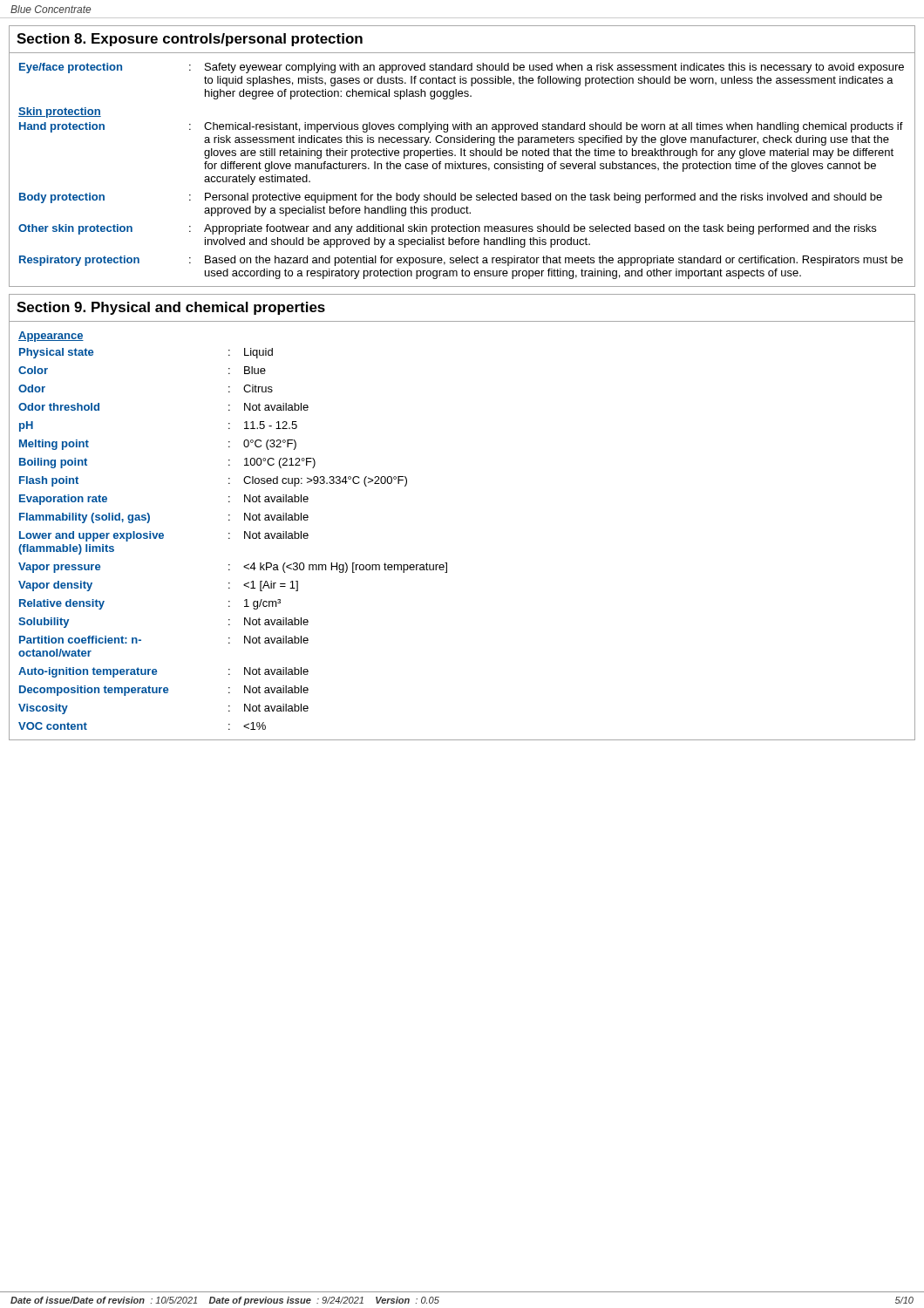
Task: Find "Relative density : 1 g/cm³" on this page
Action: [x=69, y=605]
